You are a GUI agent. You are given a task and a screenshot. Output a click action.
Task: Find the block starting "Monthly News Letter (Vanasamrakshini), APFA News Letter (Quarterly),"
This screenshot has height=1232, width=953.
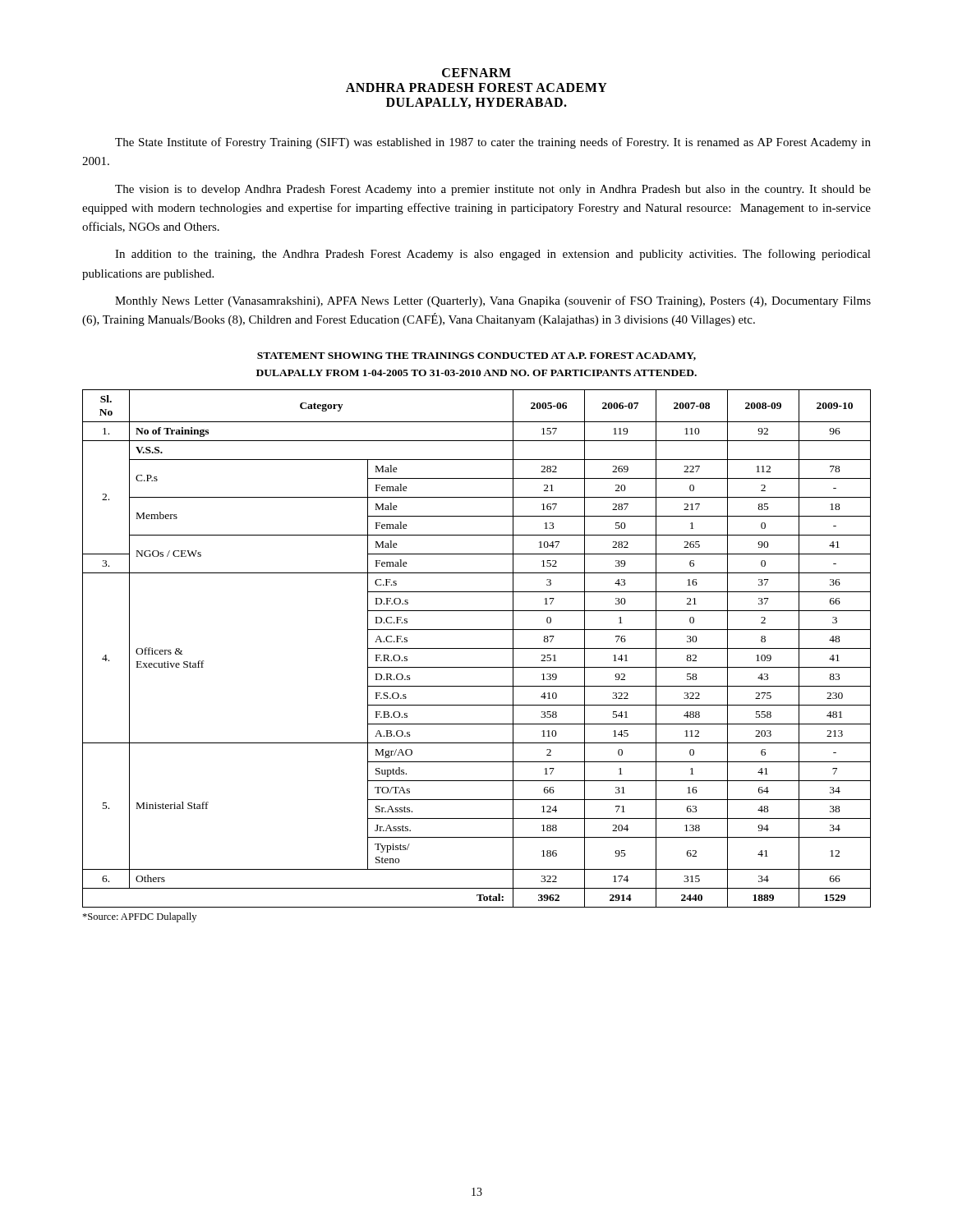476,310
